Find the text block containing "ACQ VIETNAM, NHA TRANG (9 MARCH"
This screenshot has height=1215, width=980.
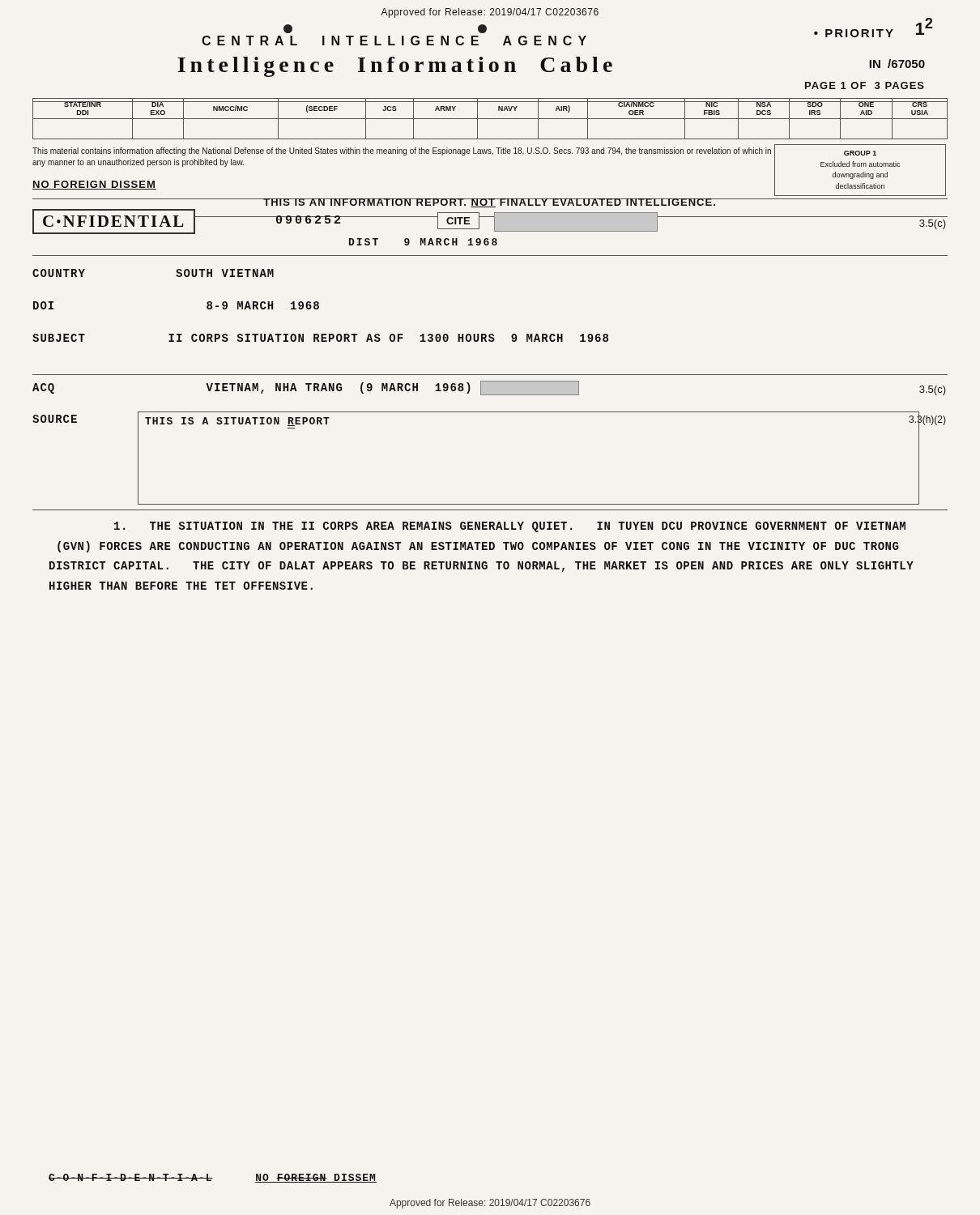[x=490, y=388]
